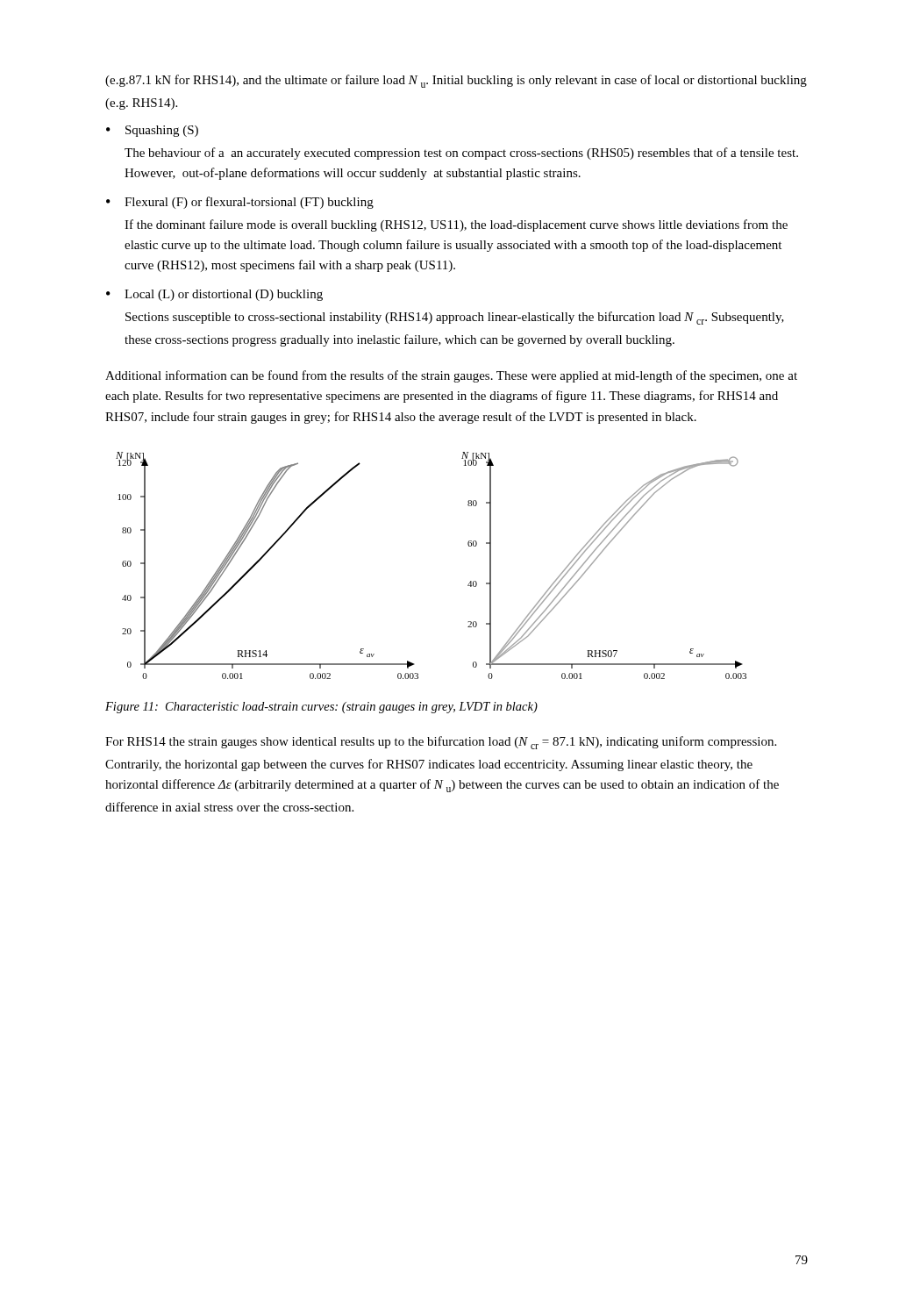The image size is (913, 1316).
Task: Navigate to the region starting "(e.g.87.1 kN for RHS14), and the ultimate"
Action: click(x=456, y=91)
